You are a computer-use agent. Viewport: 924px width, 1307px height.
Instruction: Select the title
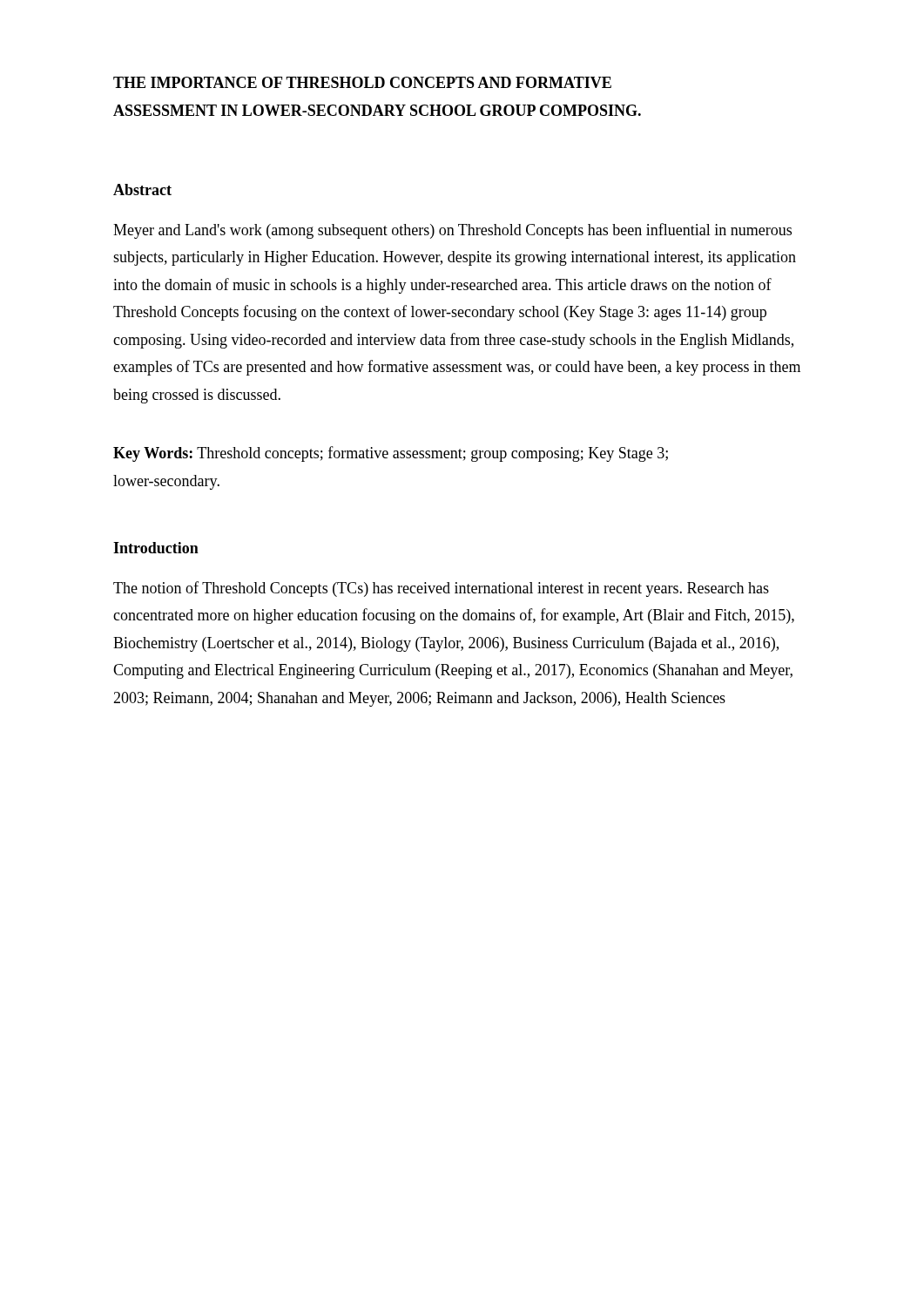[x=462, y=97]
